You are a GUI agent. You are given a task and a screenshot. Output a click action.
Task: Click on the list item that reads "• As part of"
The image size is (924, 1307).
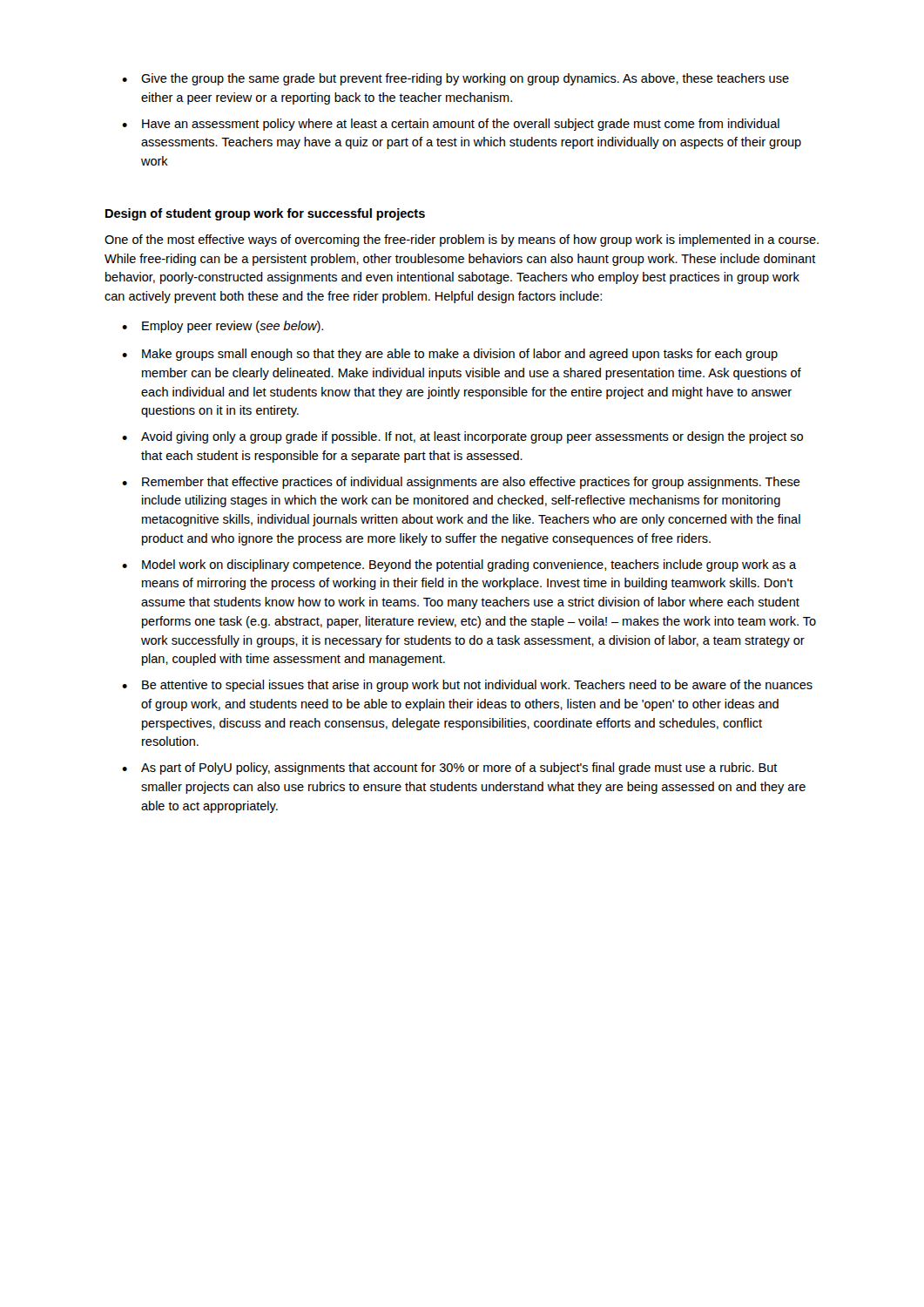coord(471,788)
